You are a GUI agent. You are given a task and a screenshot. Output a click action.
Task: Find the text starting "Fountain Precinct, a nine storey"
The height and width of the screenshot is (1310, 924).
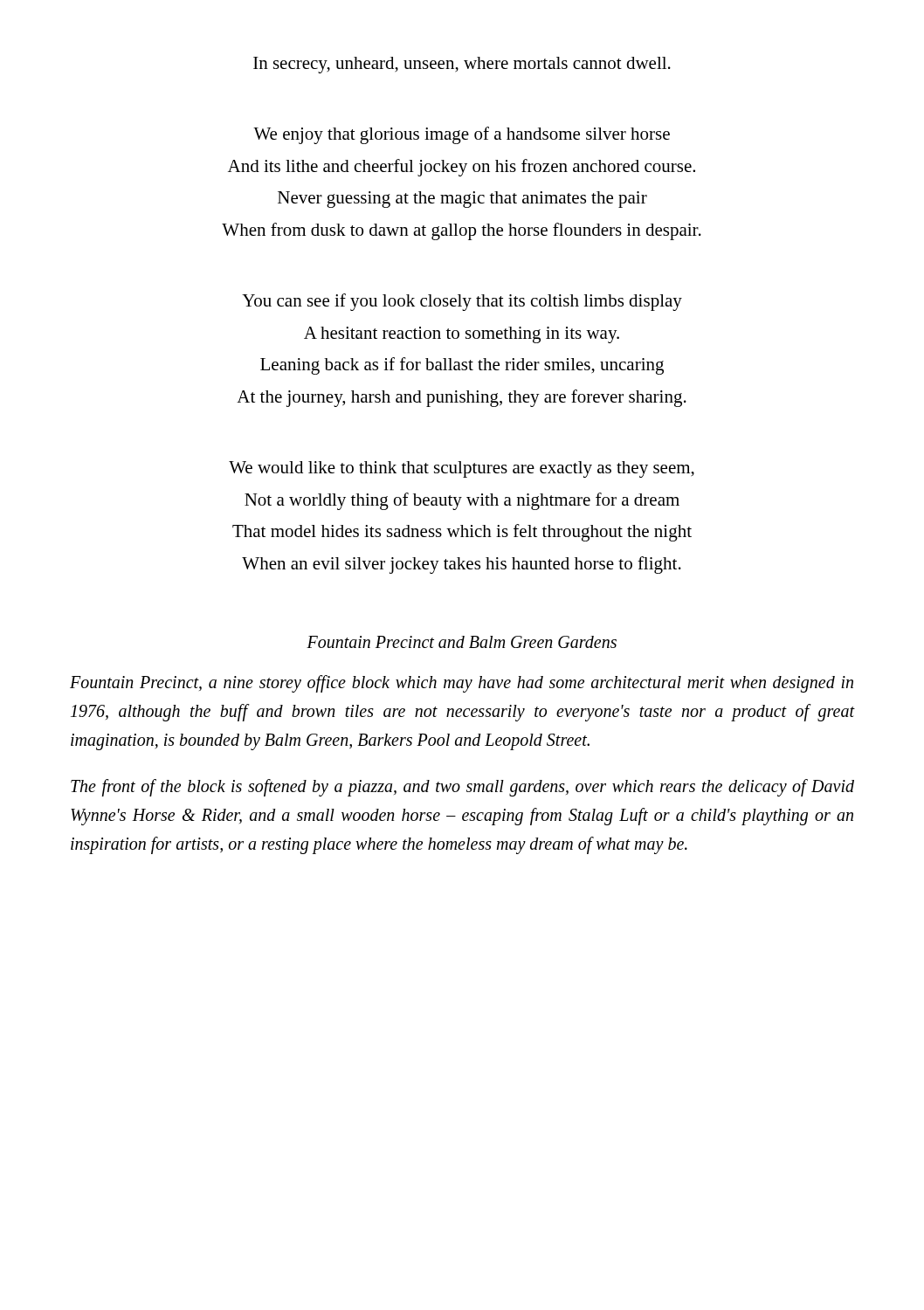(462, 711)
